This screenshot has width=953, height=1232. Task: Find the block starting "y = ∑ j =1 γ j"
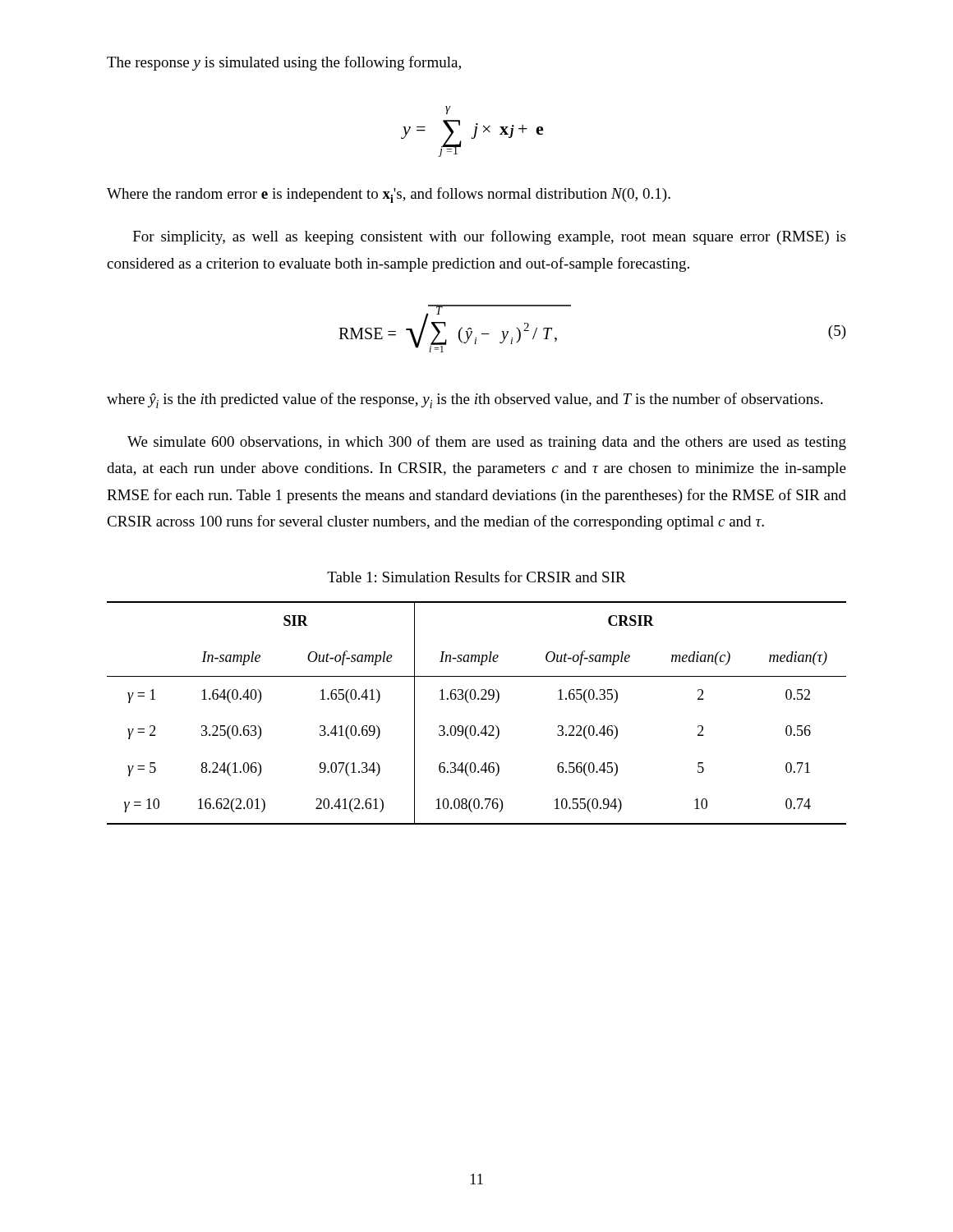coord(476,128)
